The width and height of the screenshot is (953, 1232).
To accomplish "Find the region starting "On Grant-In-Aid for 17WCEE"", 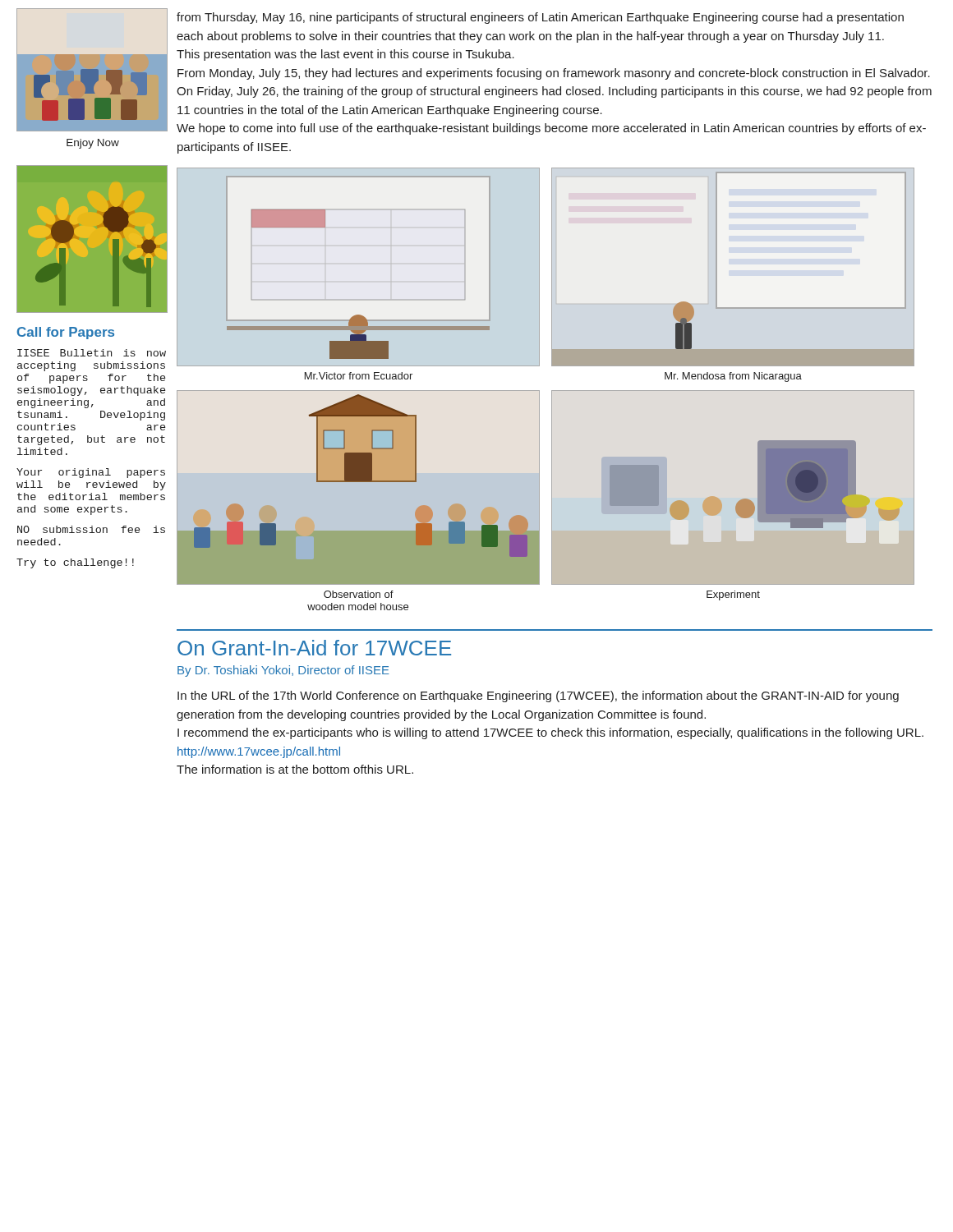I will [x=314, y=648].
